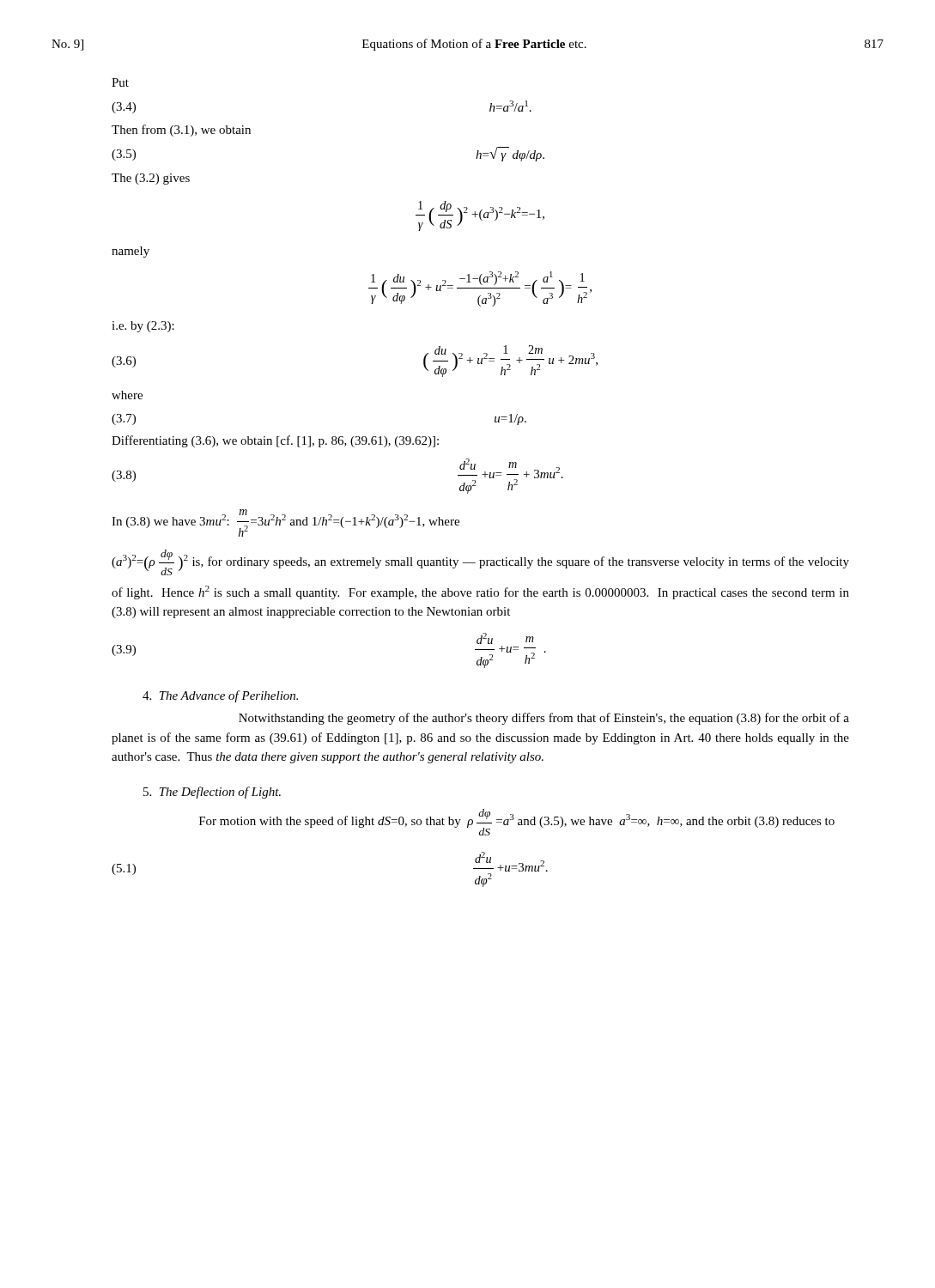The width and height of the screenshot is (935, 1288).
Task: Where does it say "Then from (3.1), we obtain"?
Action: pos(181,130)
